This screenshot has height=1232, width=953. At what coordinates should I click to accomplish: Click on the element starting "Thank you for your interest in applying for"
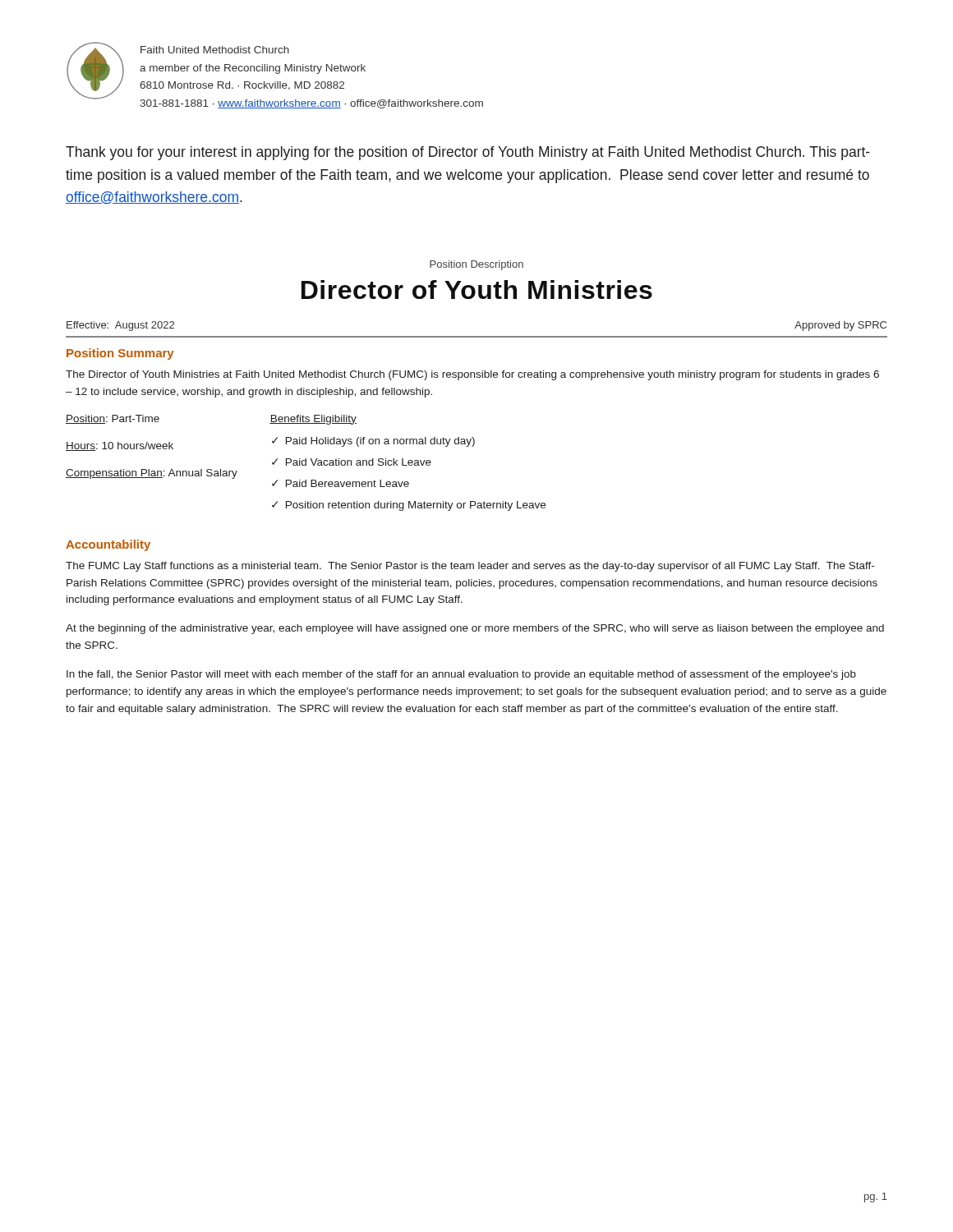click(x=468, y=175)
